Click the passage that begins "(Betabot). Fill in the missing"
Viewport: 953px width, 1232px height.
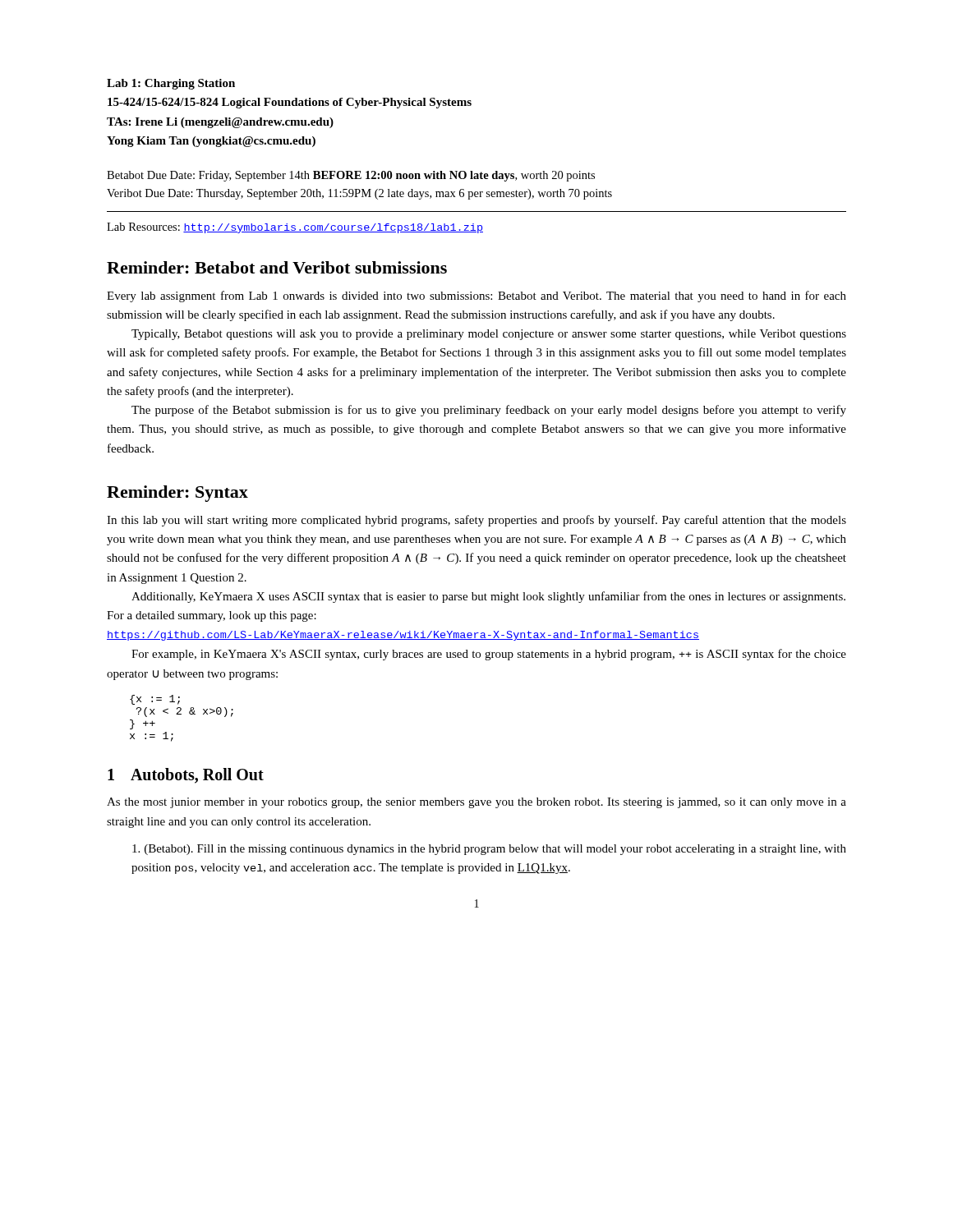pyautogui.click(x=489, y=859)
